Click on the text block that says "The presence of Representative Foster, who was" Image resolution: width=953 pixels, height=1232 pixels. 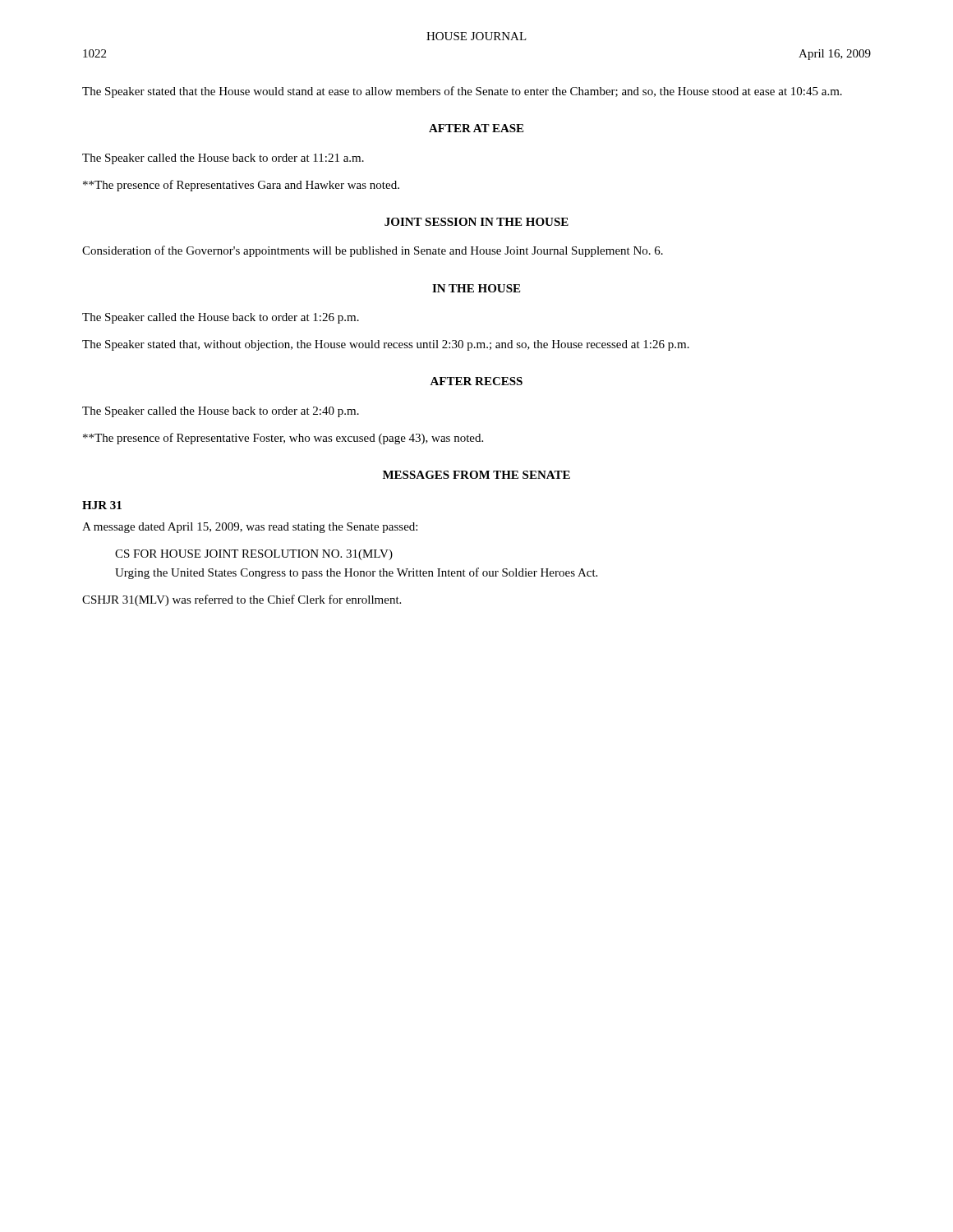tap(283, 438)
